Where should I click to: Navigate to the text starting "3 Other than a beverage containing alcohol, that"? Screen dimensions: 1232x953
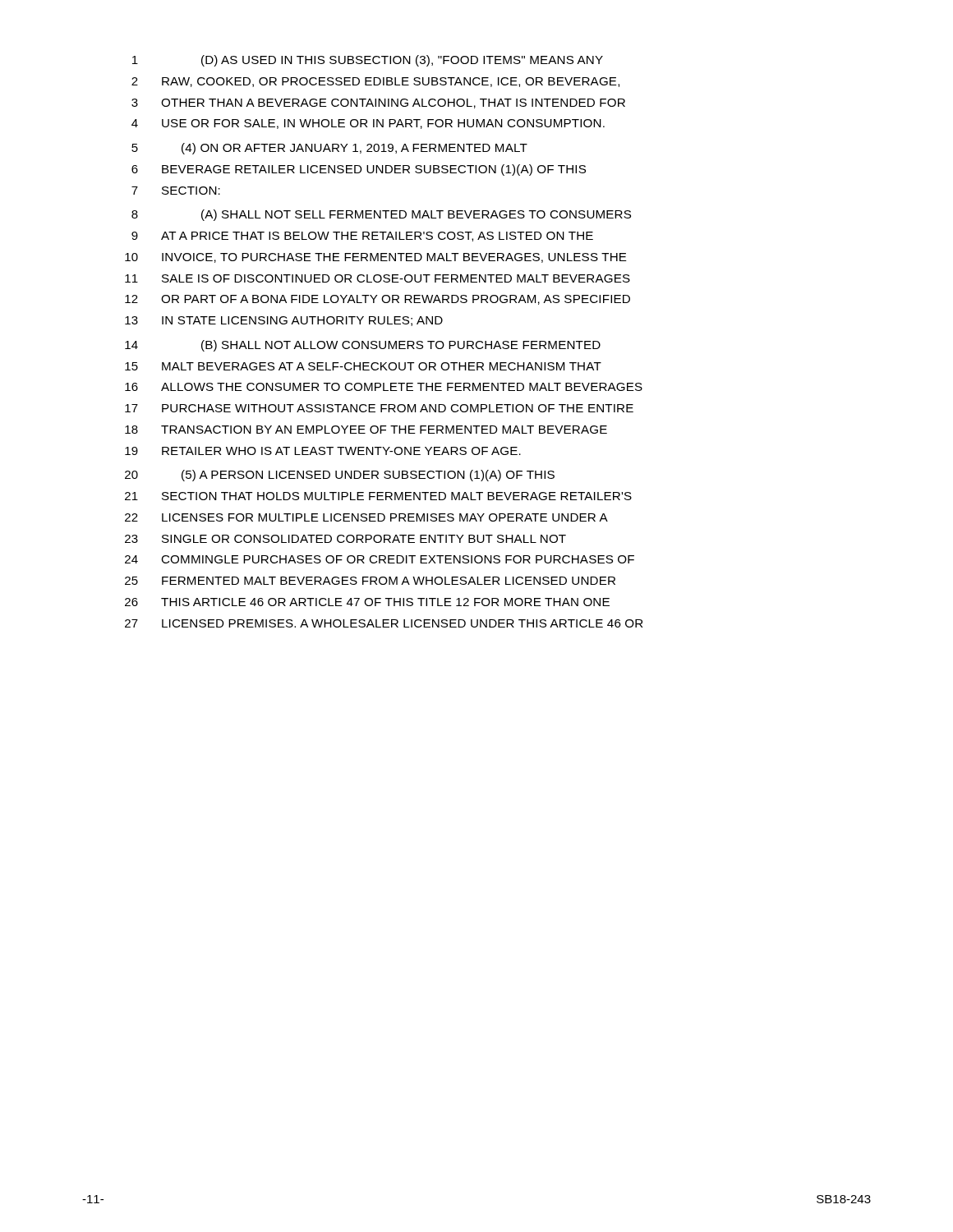pos(489,102)
